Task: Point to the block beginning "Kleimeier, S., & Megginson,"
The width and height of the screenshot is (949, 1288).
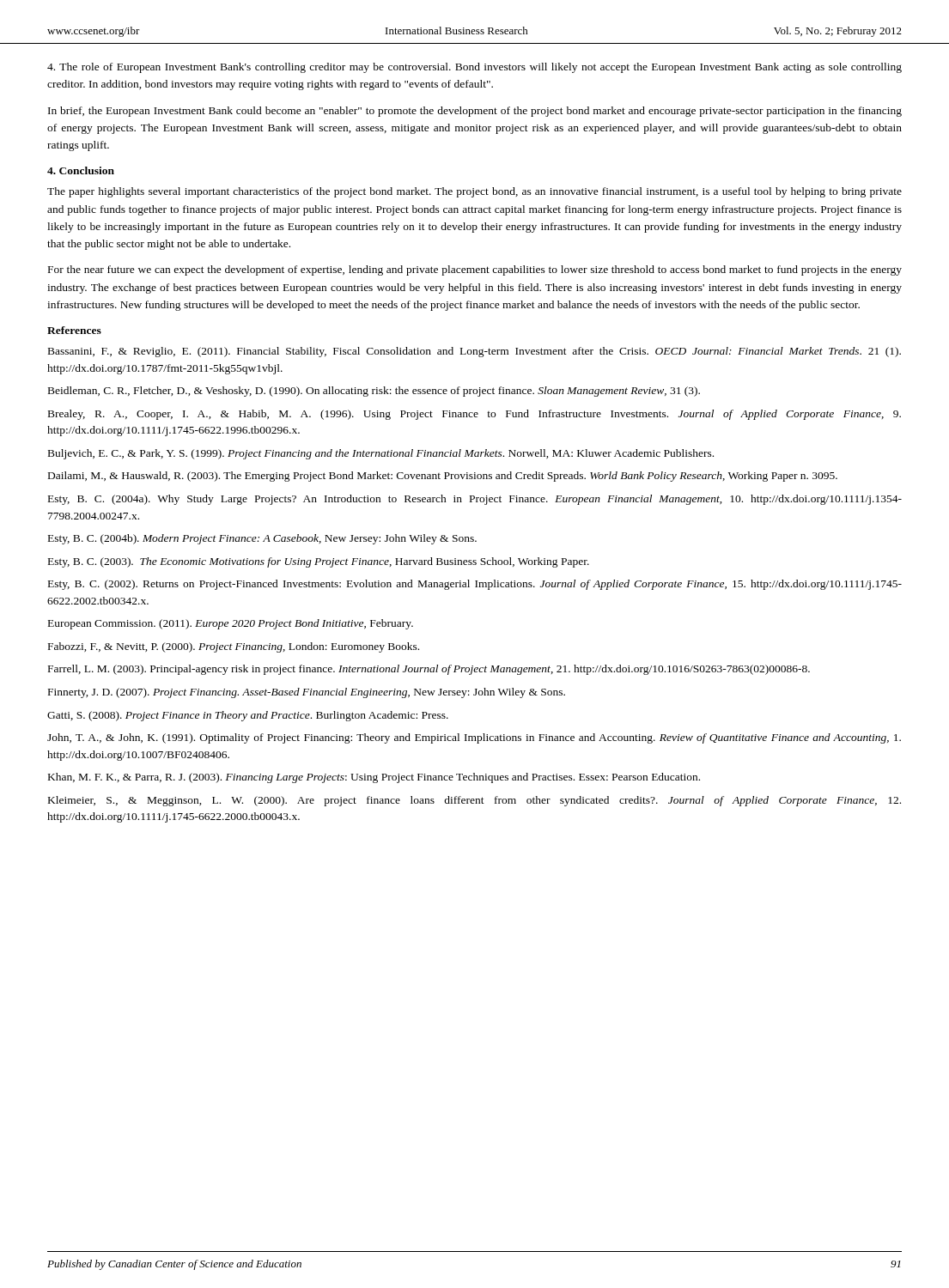Action: (x=474, y=808)
